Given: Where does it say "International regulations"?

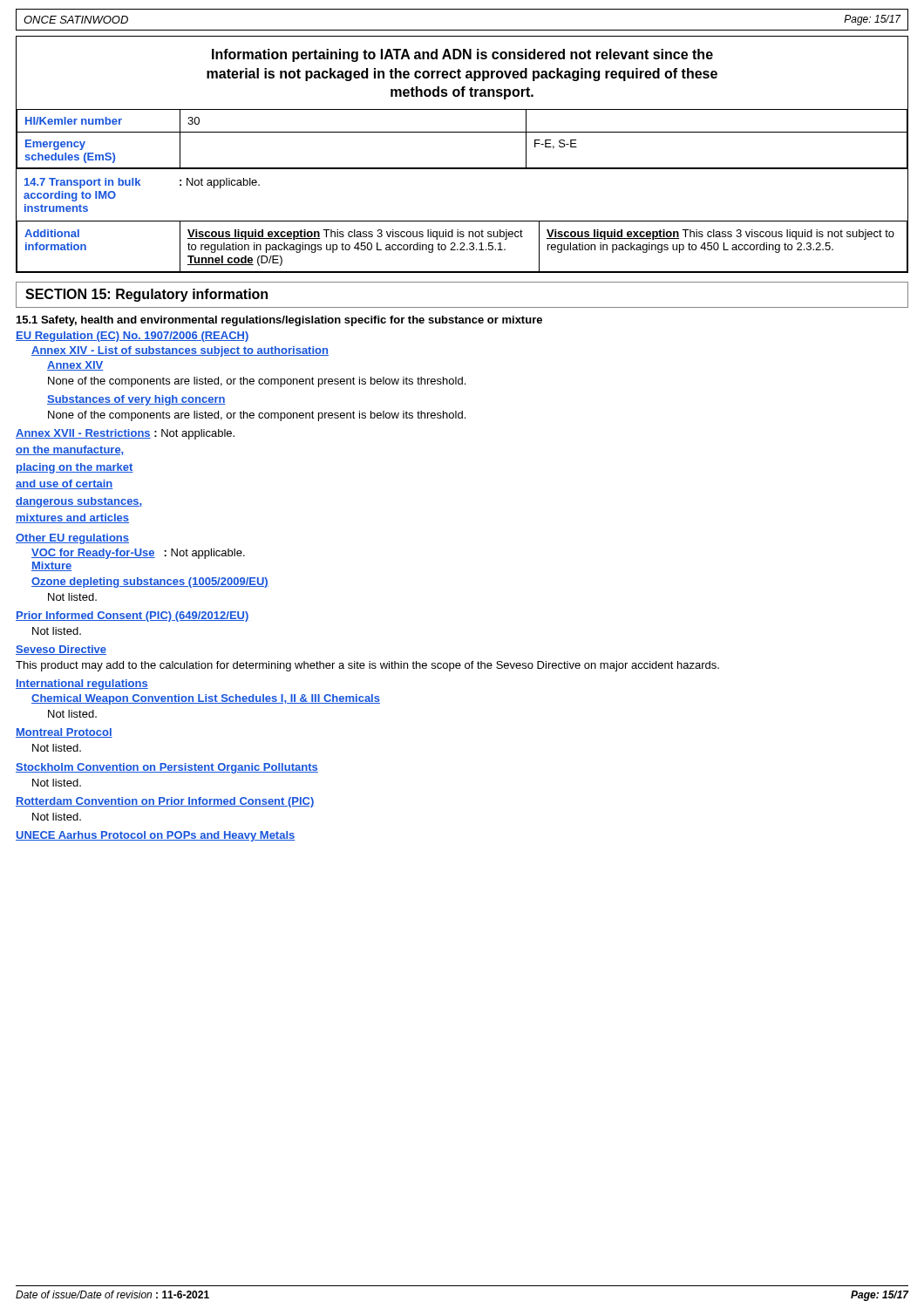Looking at the screenshot, I should [82, 683].
